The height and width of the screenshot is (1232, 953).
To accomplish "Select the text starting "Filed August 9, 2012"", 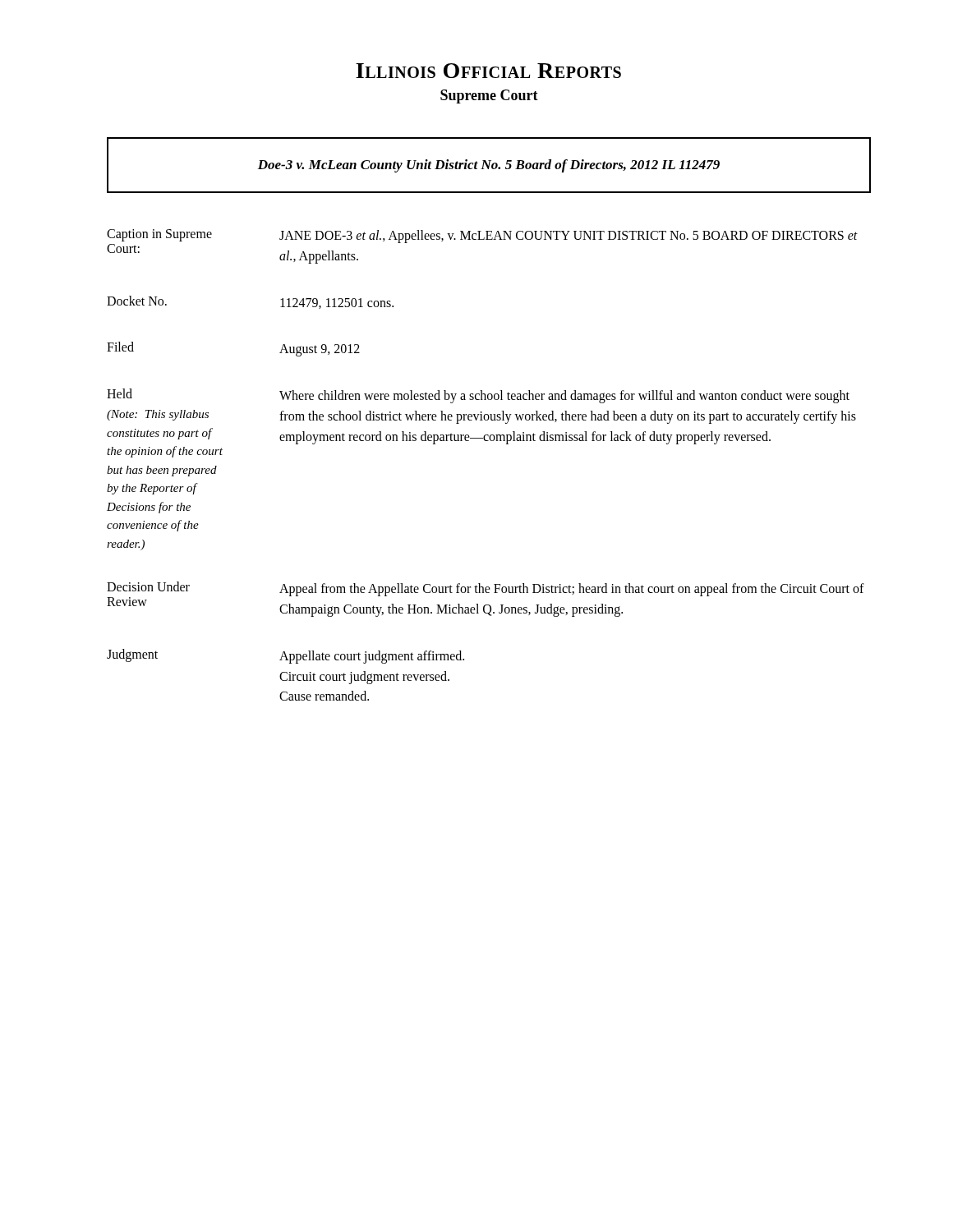I will 112,349.
